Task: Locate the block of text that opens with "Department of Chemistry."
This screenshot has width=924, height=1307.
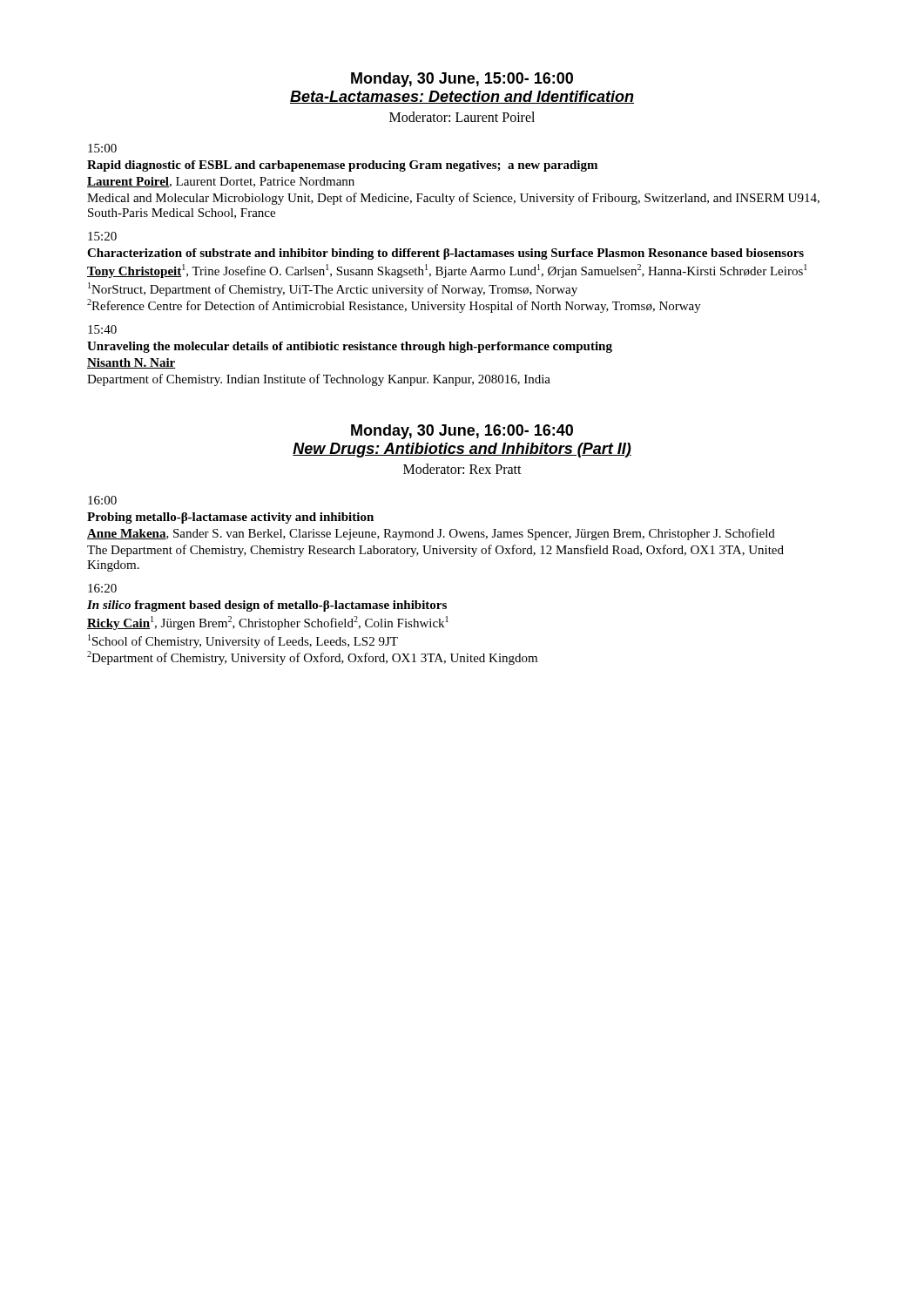Action: click(319, 379)
